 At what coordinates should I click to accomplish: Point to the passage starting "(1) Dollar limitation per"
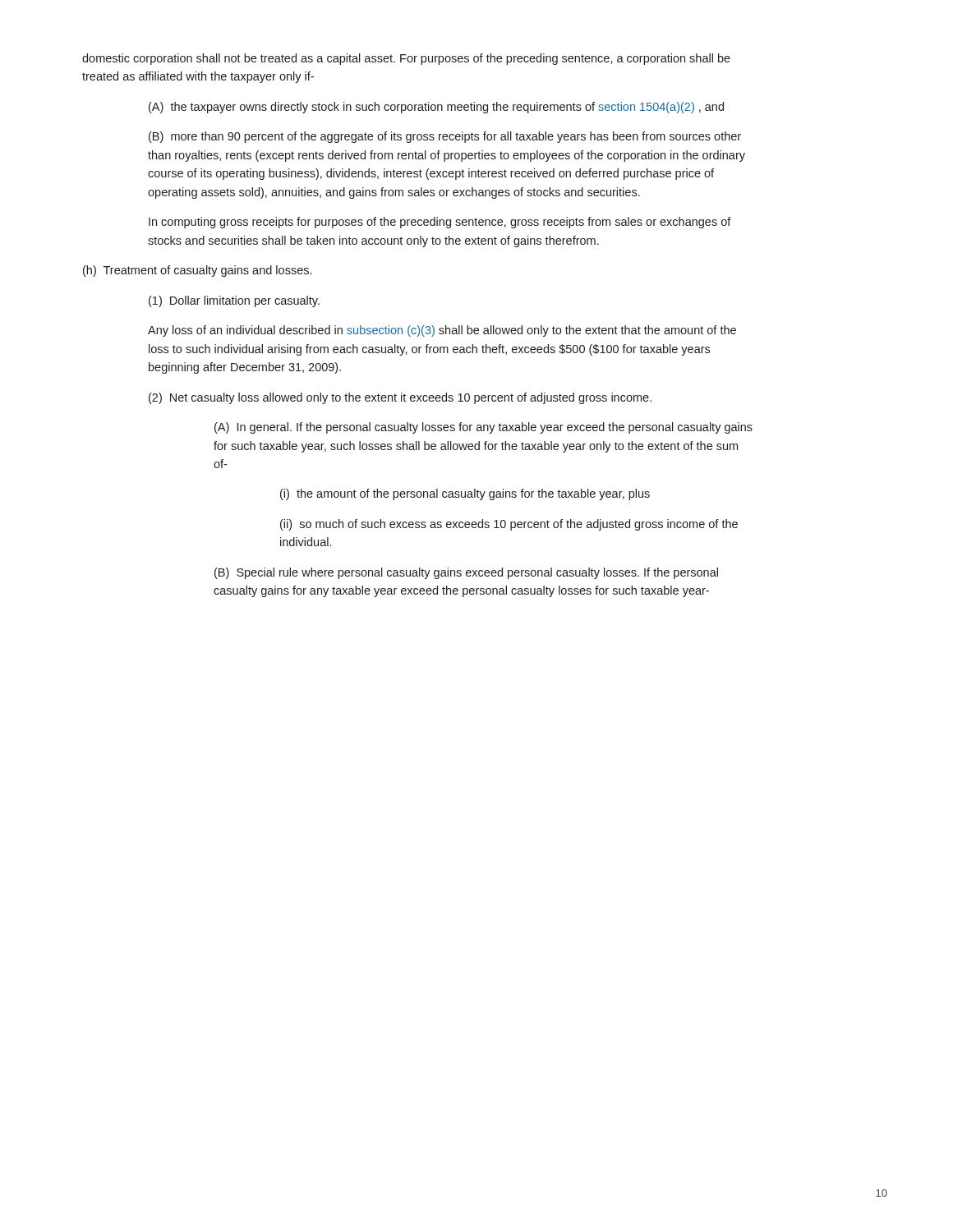(234, 300)
